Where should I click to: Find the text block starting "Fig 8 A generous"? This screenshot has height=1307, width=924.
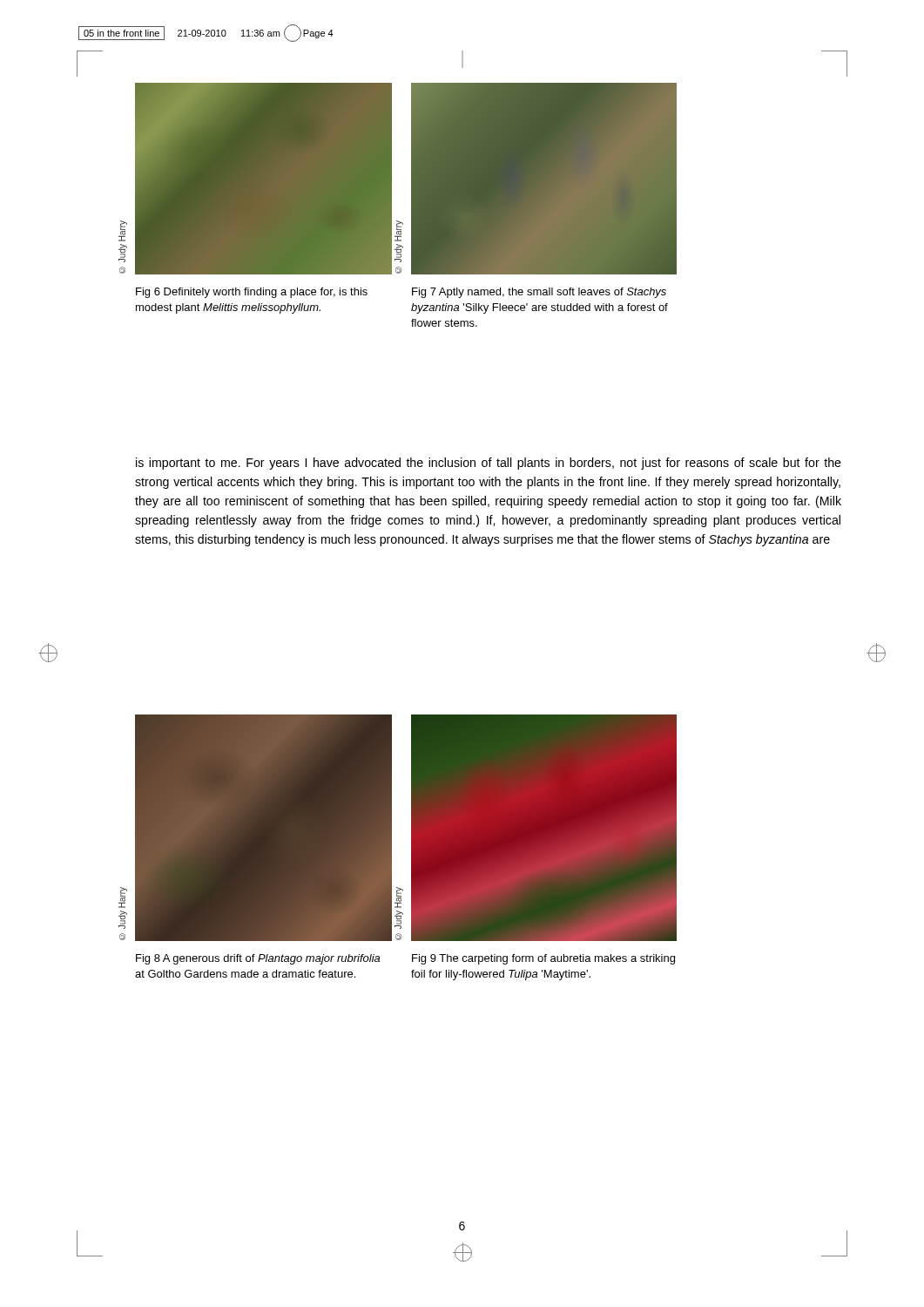point(258,966)
